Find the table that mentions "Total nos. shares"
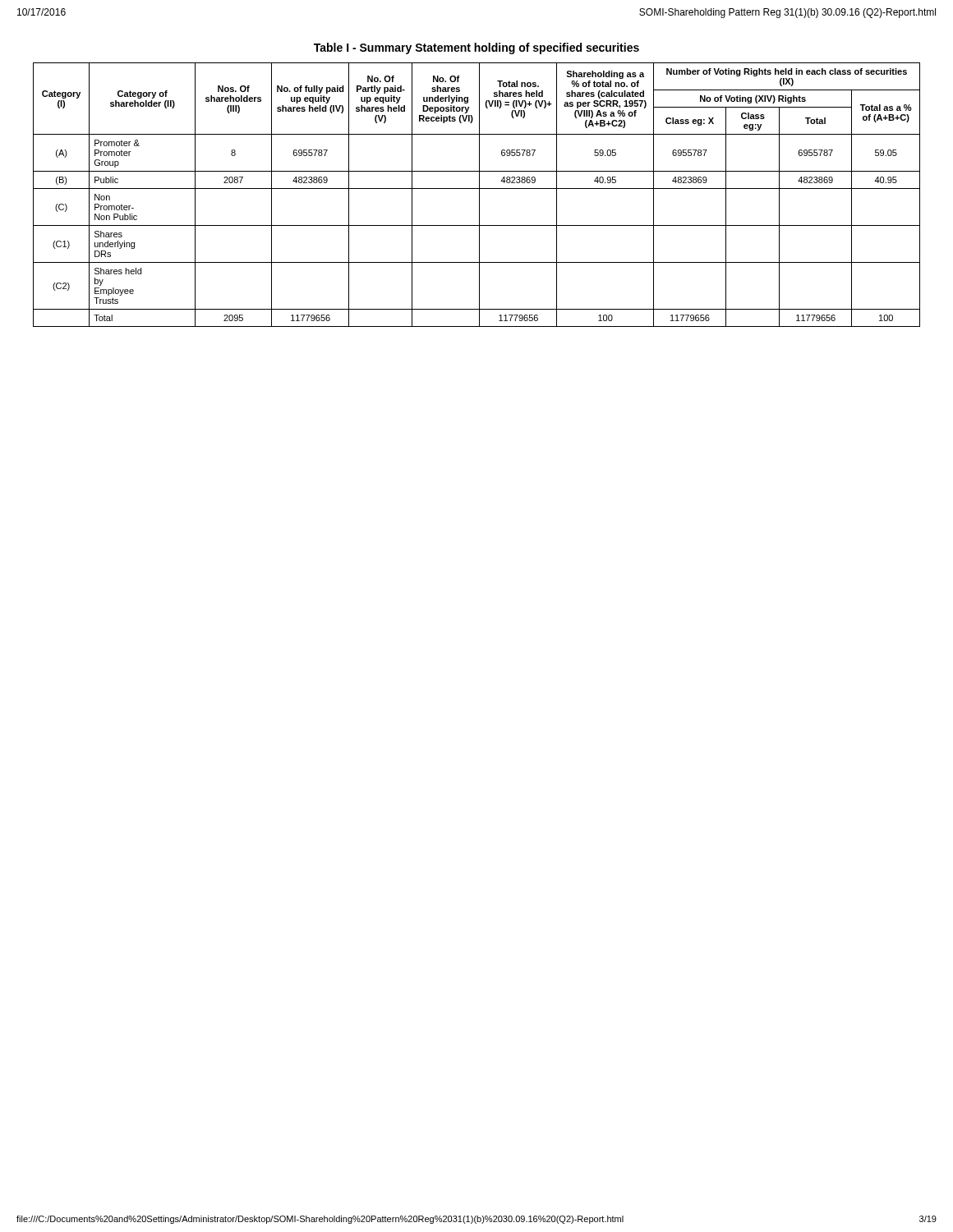Image resolution: width=953 pixels, height=1232 pixels. tap(476, 195)
